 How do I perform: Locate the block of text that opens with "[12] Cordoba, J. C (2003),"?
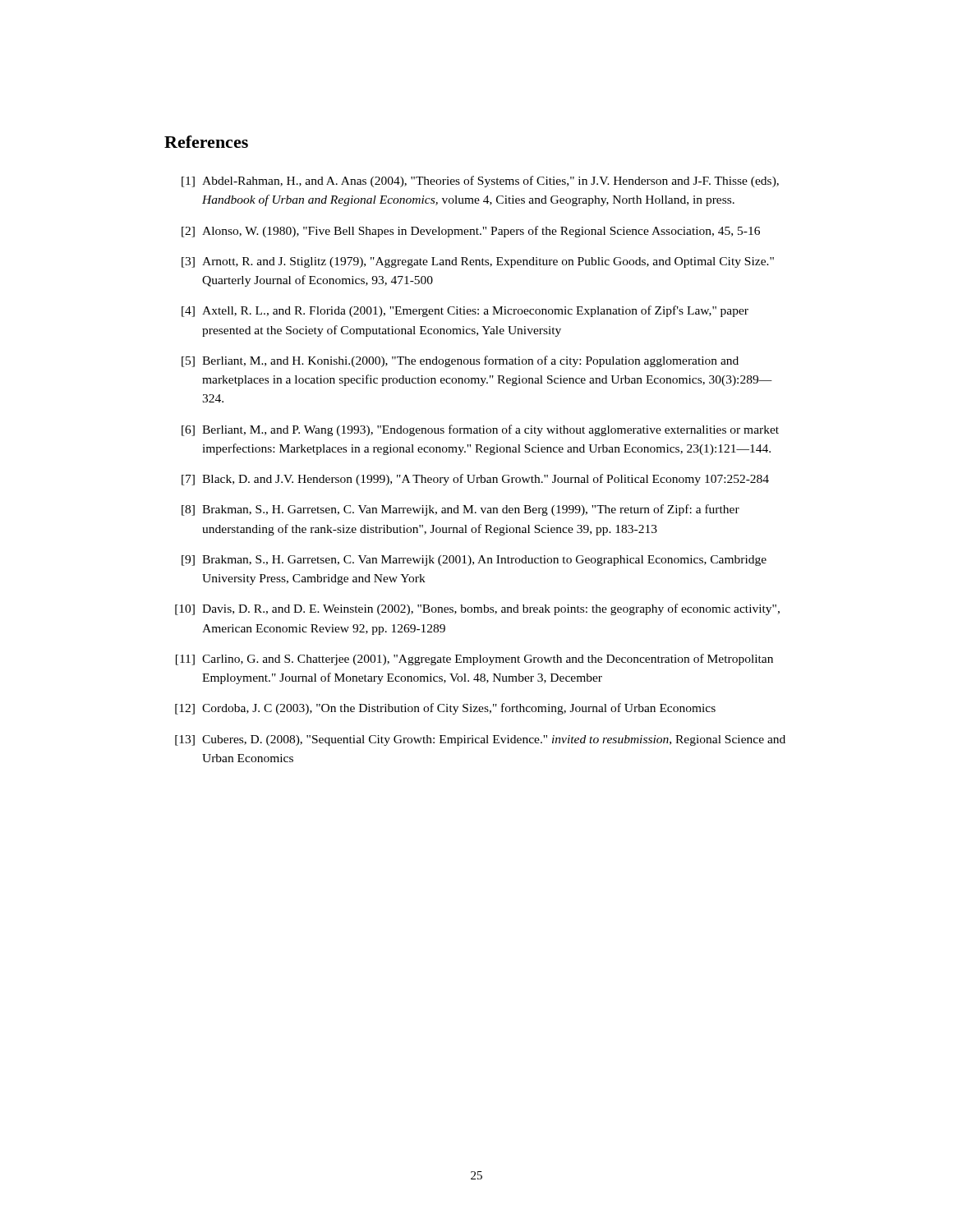coord(476,708)
